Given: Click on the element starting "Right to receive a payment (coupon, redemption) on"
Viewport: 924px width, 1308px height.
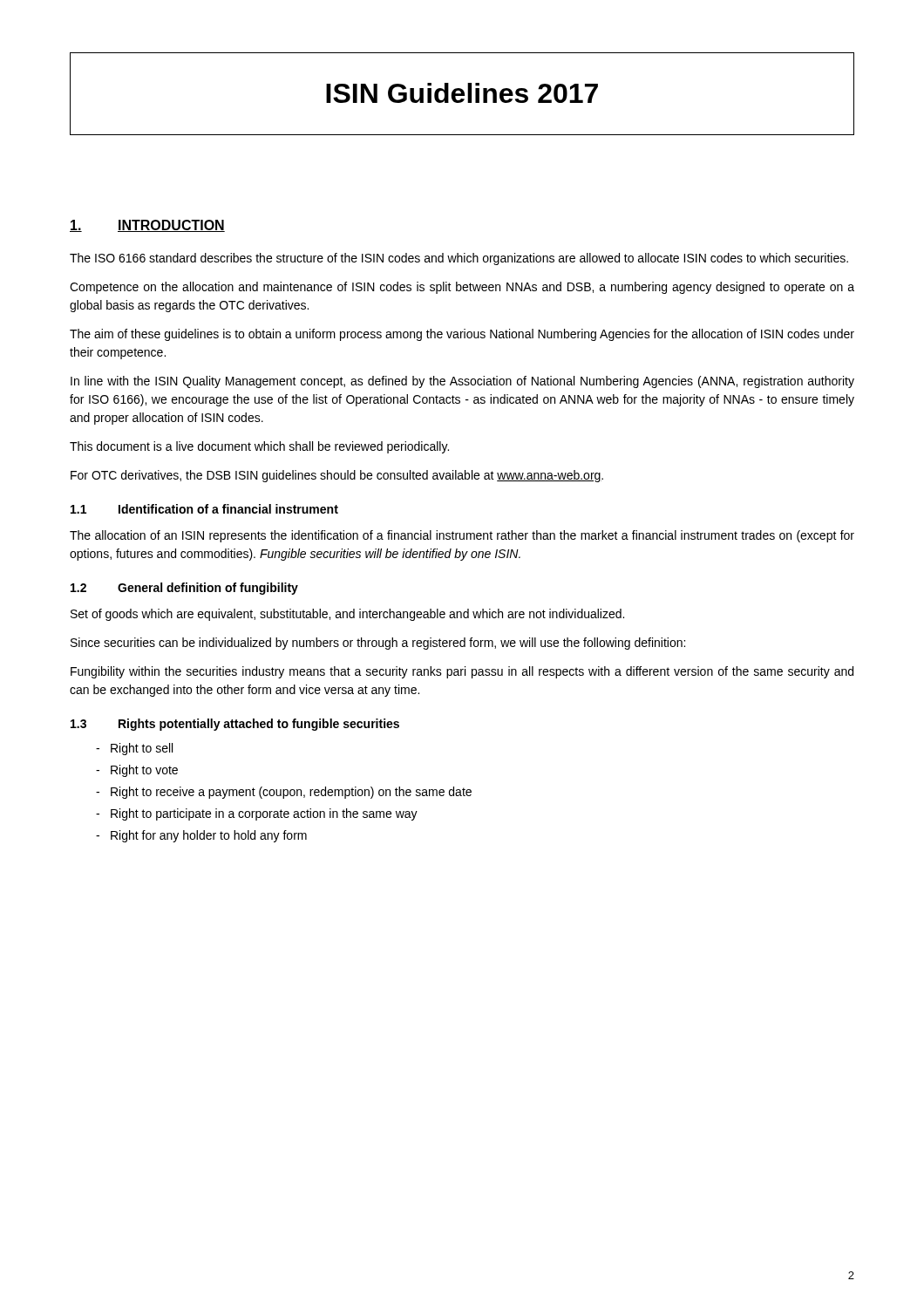Looking at the screenshot, I should pyautogui.click(x=291, y=792).
